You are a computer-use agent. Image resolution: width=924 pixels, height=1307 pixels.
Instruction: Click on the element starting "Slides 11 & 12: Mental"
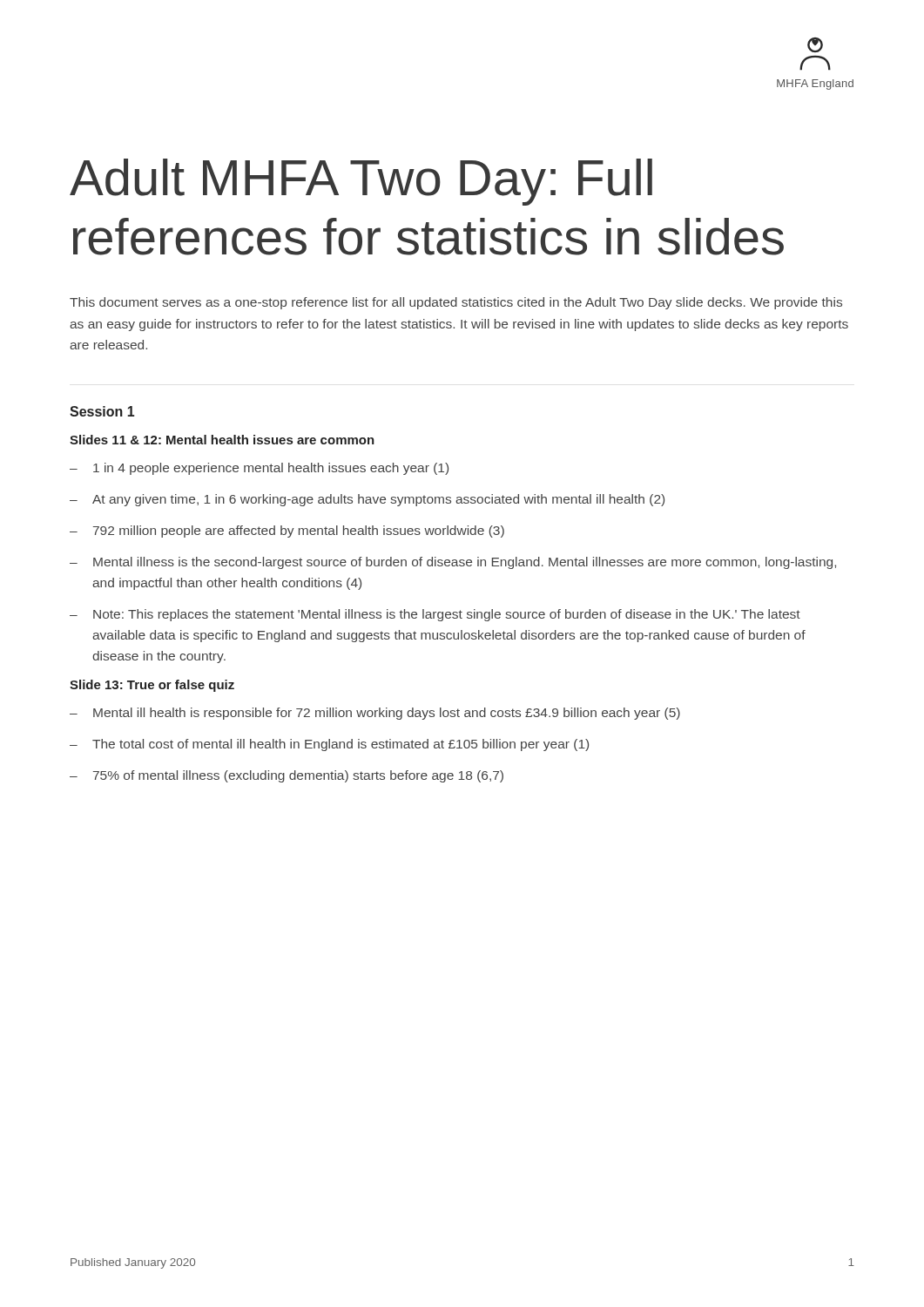pyautogui.click(x=222, y=440)
